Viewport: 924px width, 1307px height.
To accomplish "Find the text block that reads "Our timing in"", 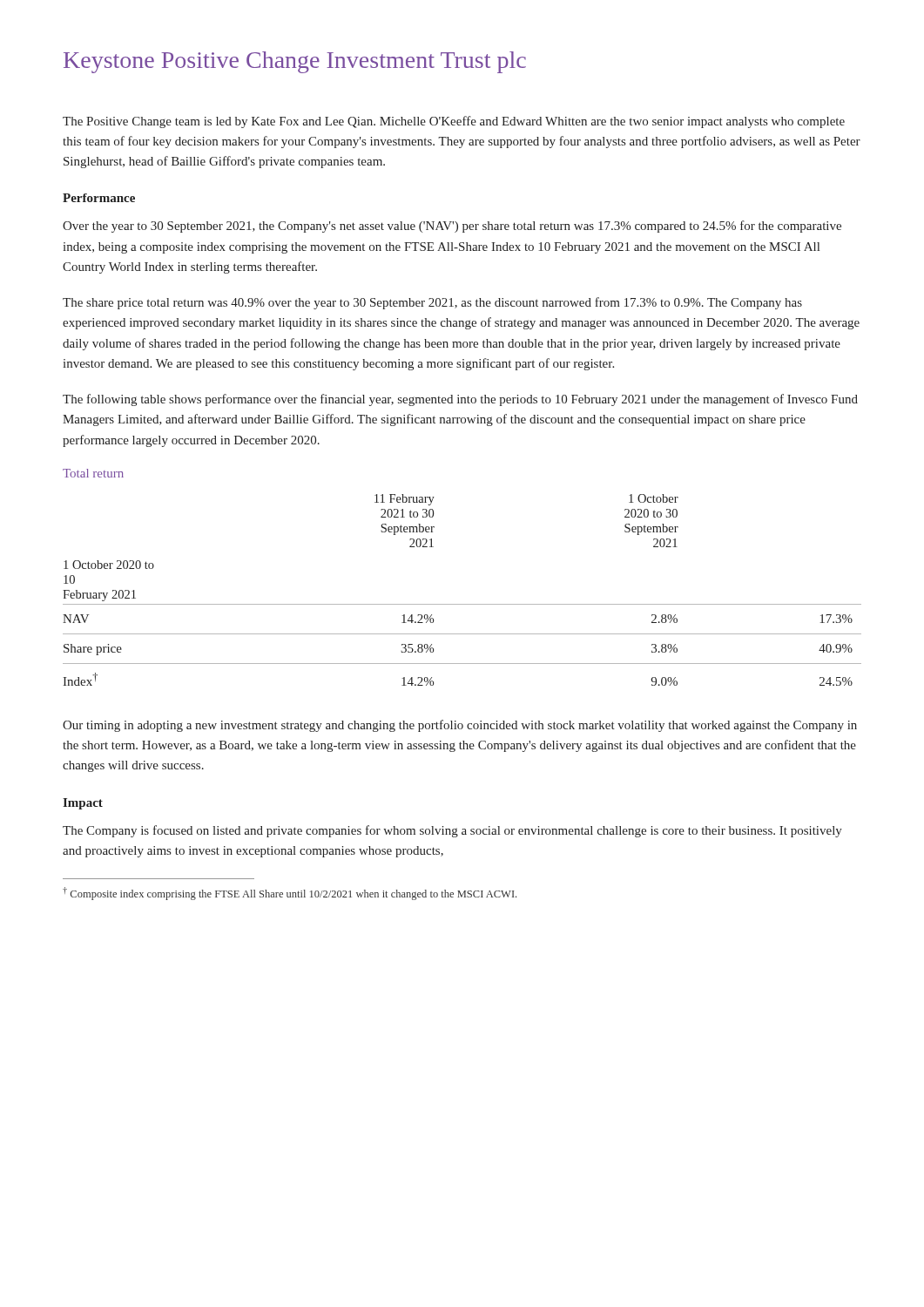I will point(462,746).
